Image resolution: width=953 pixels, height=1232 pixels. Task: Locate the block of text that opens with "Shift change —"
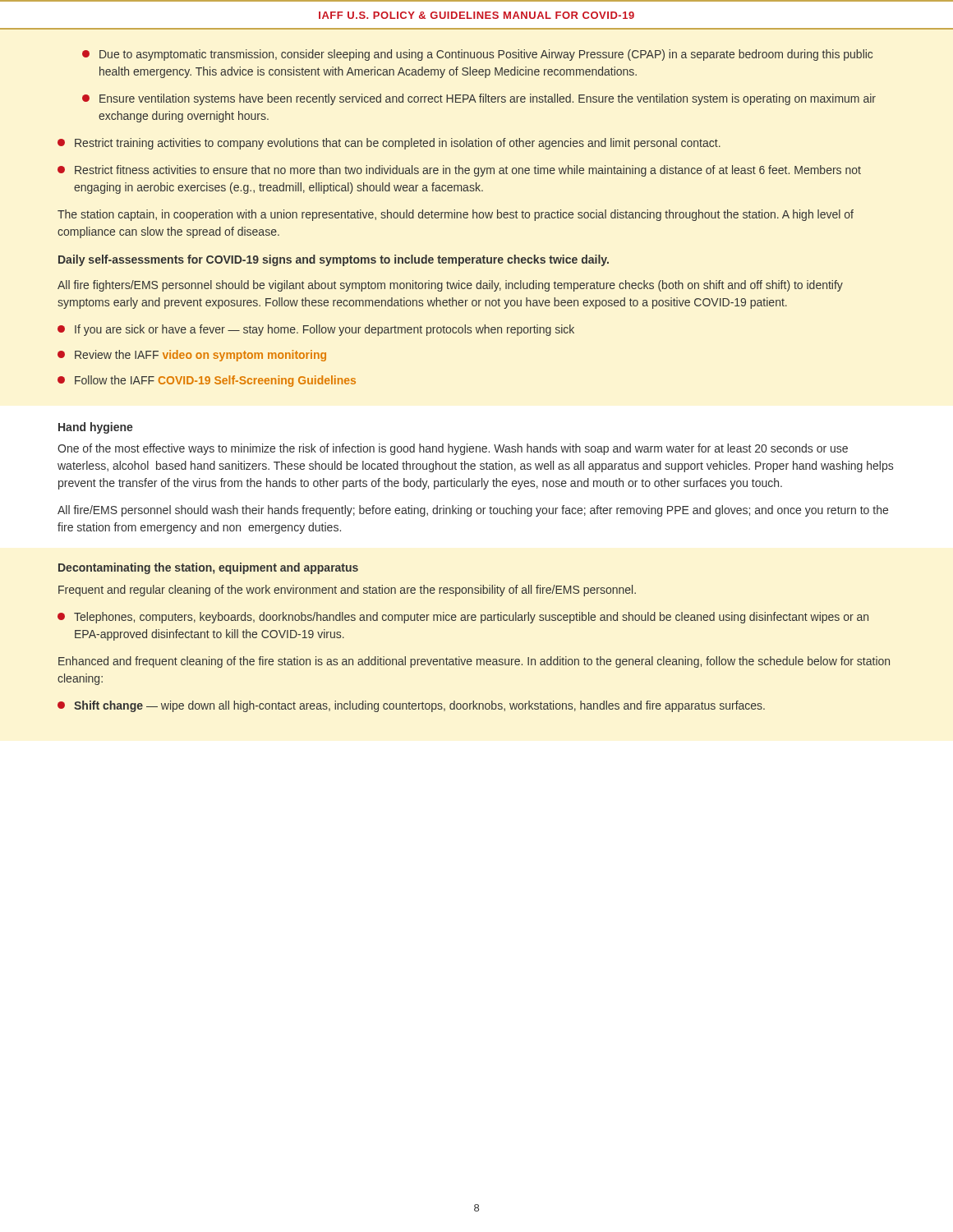(412, 706)
